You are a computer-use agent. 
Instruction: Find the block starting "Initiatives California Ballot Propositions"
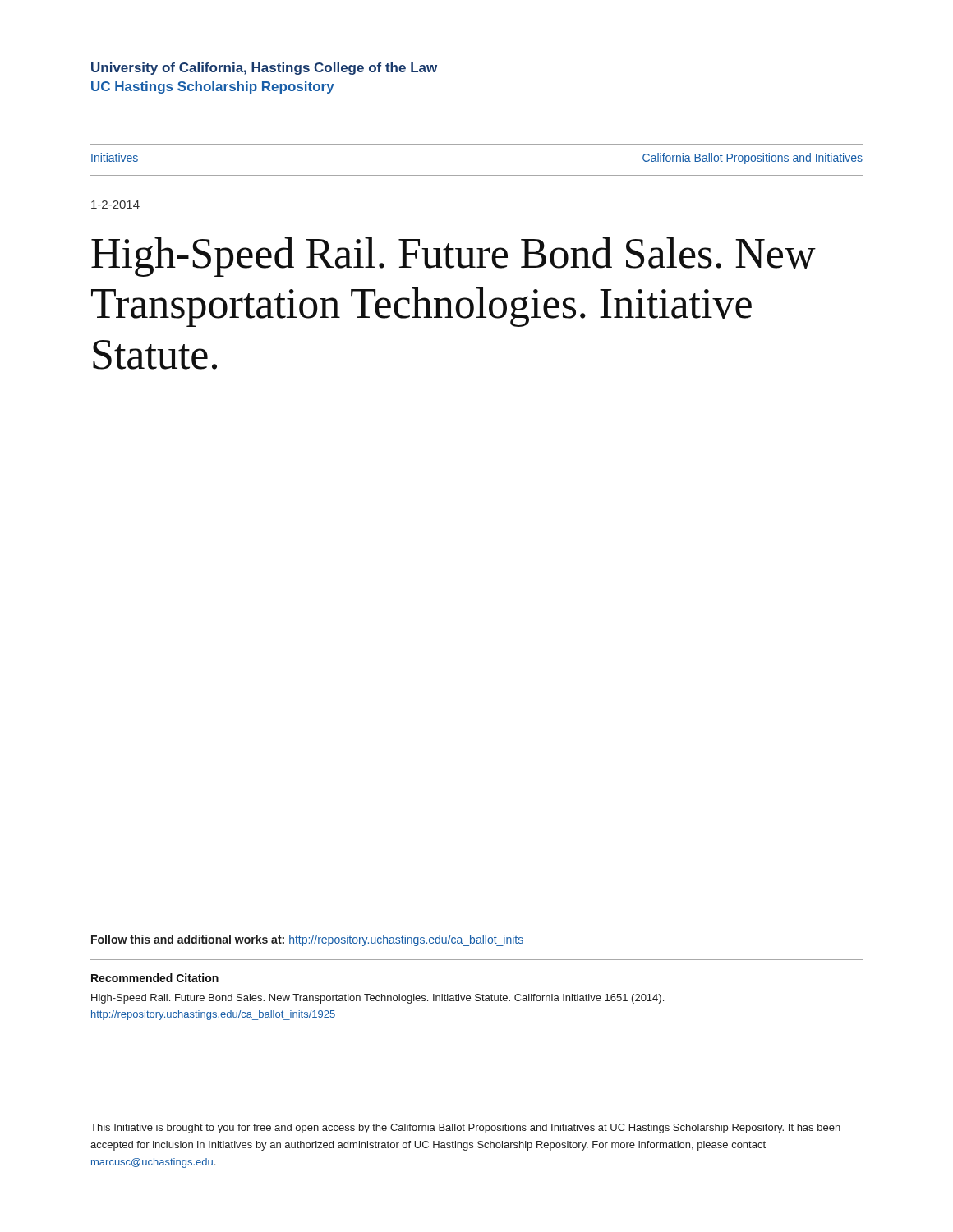coord(113,158)
